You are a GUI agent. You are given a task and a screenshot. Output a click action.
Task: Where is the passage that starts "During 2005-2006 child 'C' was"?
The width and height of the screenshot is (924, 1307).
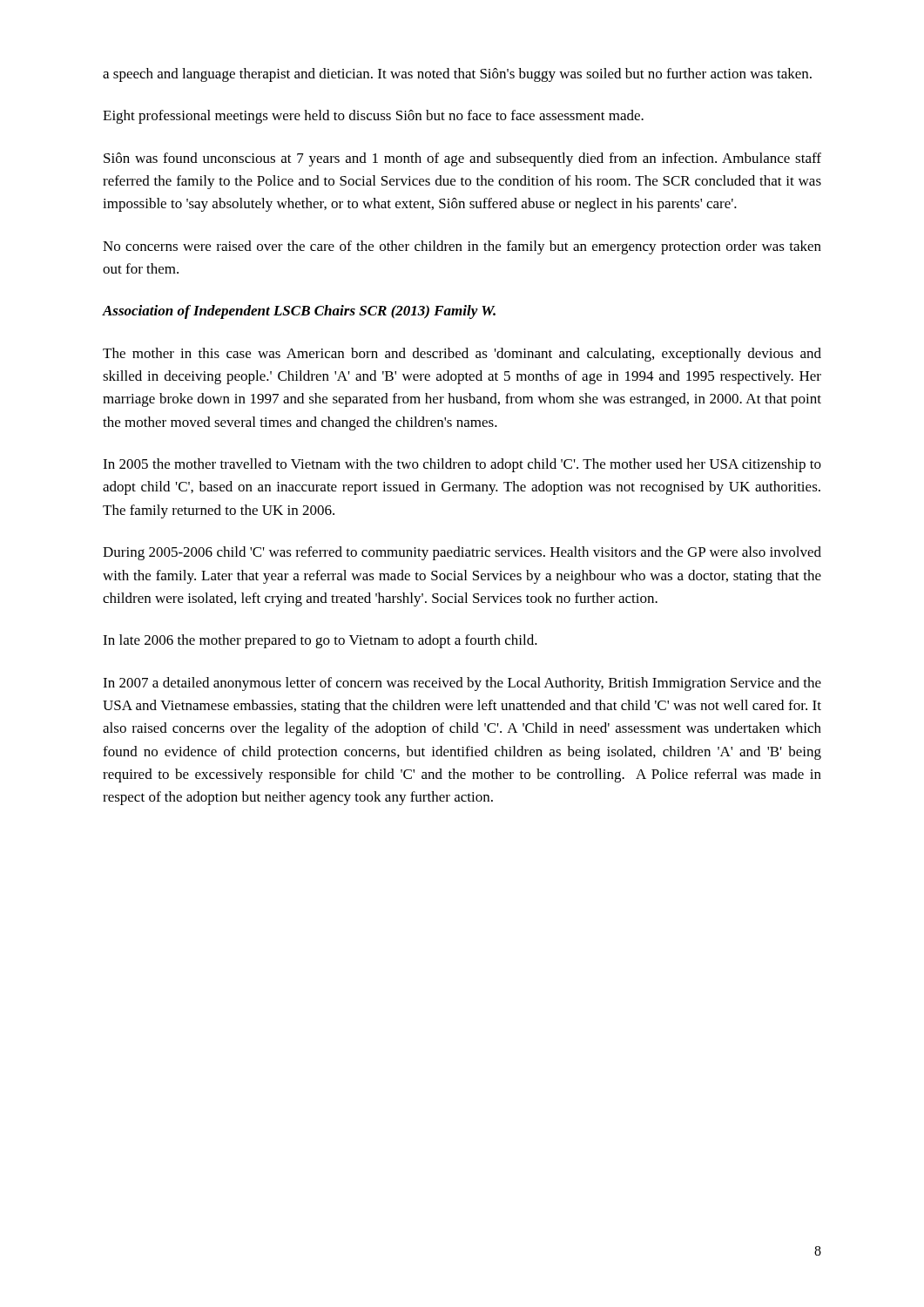click(462, 575)
